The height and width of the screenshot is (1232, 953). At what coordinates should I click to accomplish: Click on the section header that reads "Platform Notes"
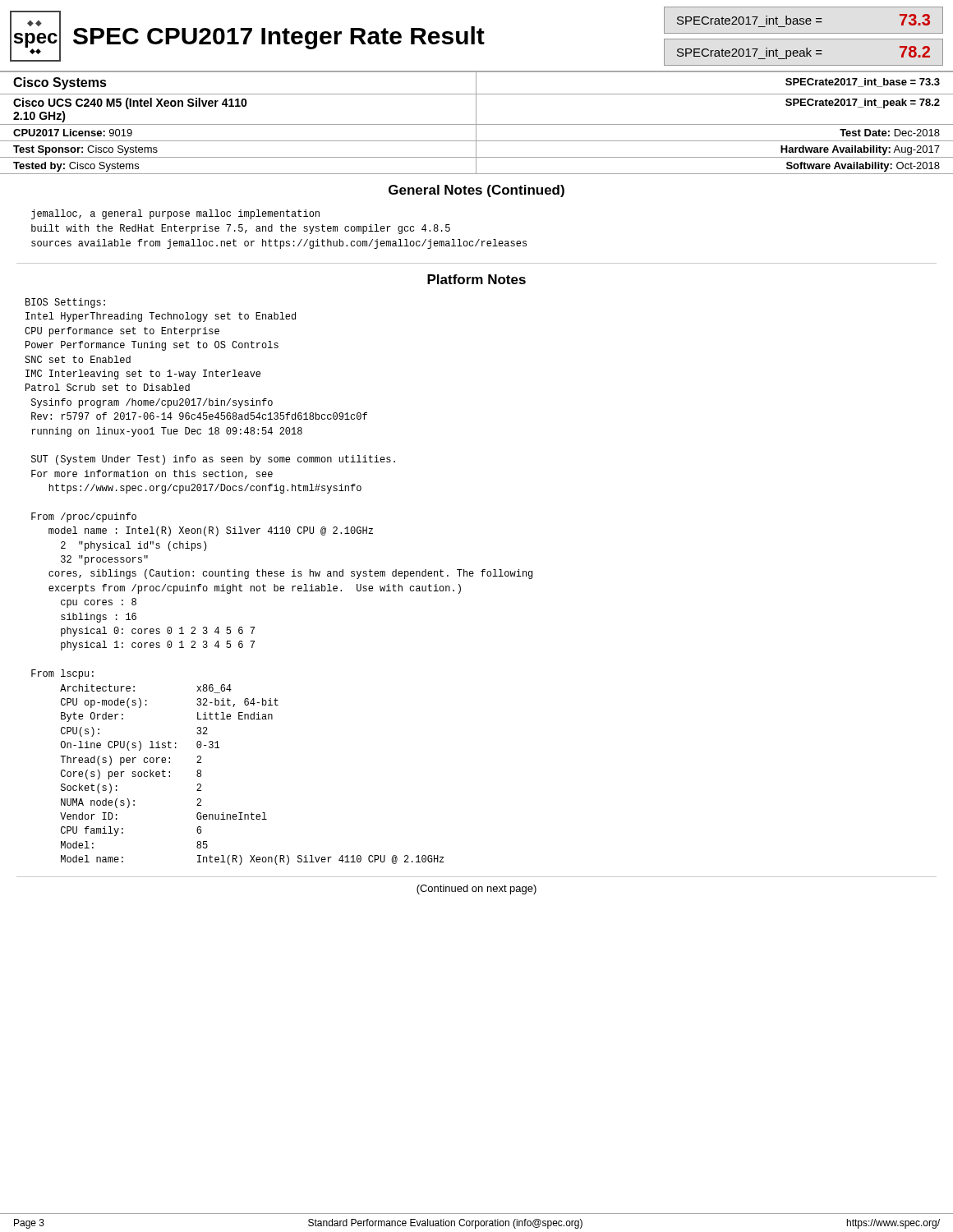476,280
